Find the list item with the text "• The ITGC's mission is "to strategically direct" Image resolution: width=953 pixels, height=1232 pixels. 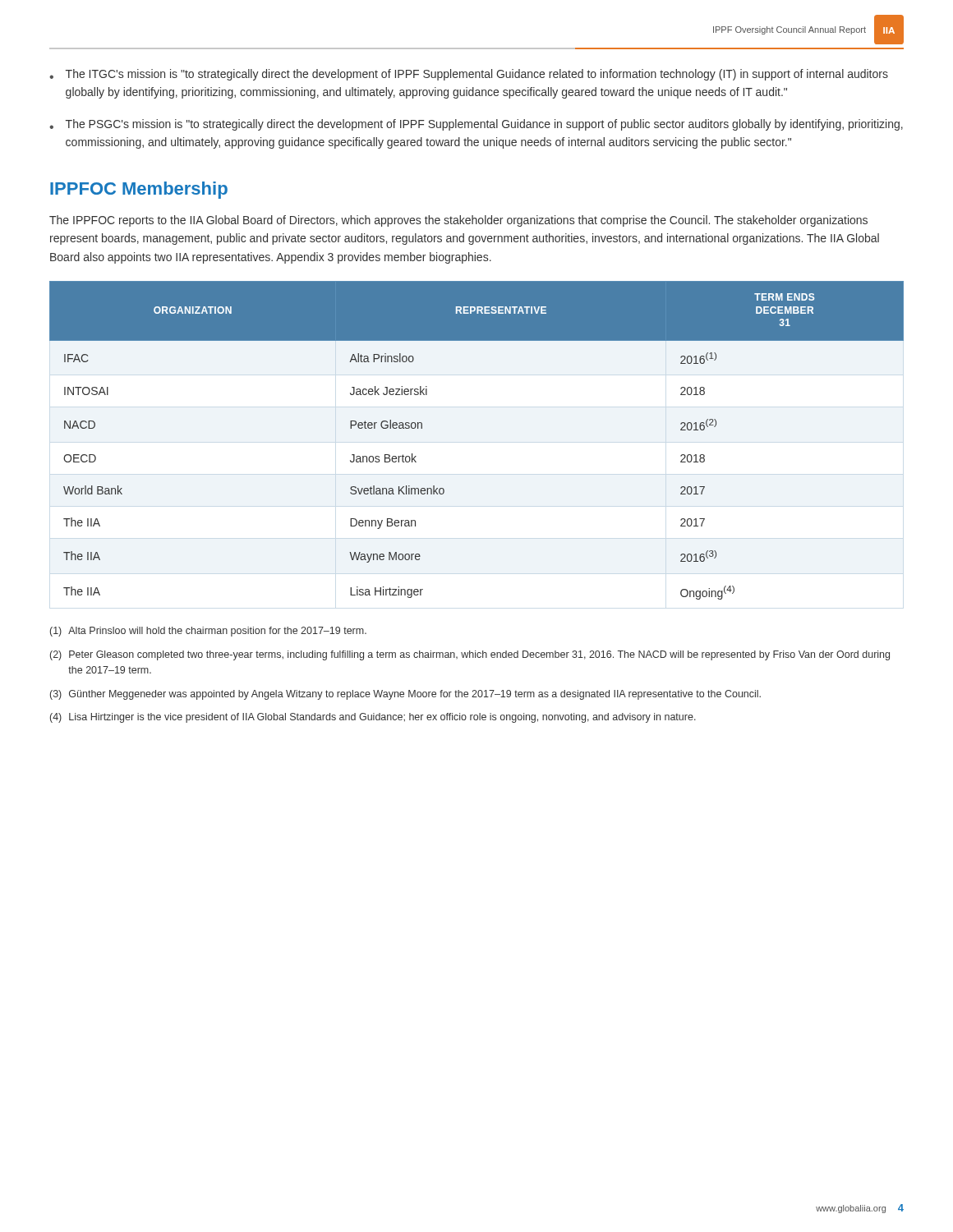tap(476, 83)
